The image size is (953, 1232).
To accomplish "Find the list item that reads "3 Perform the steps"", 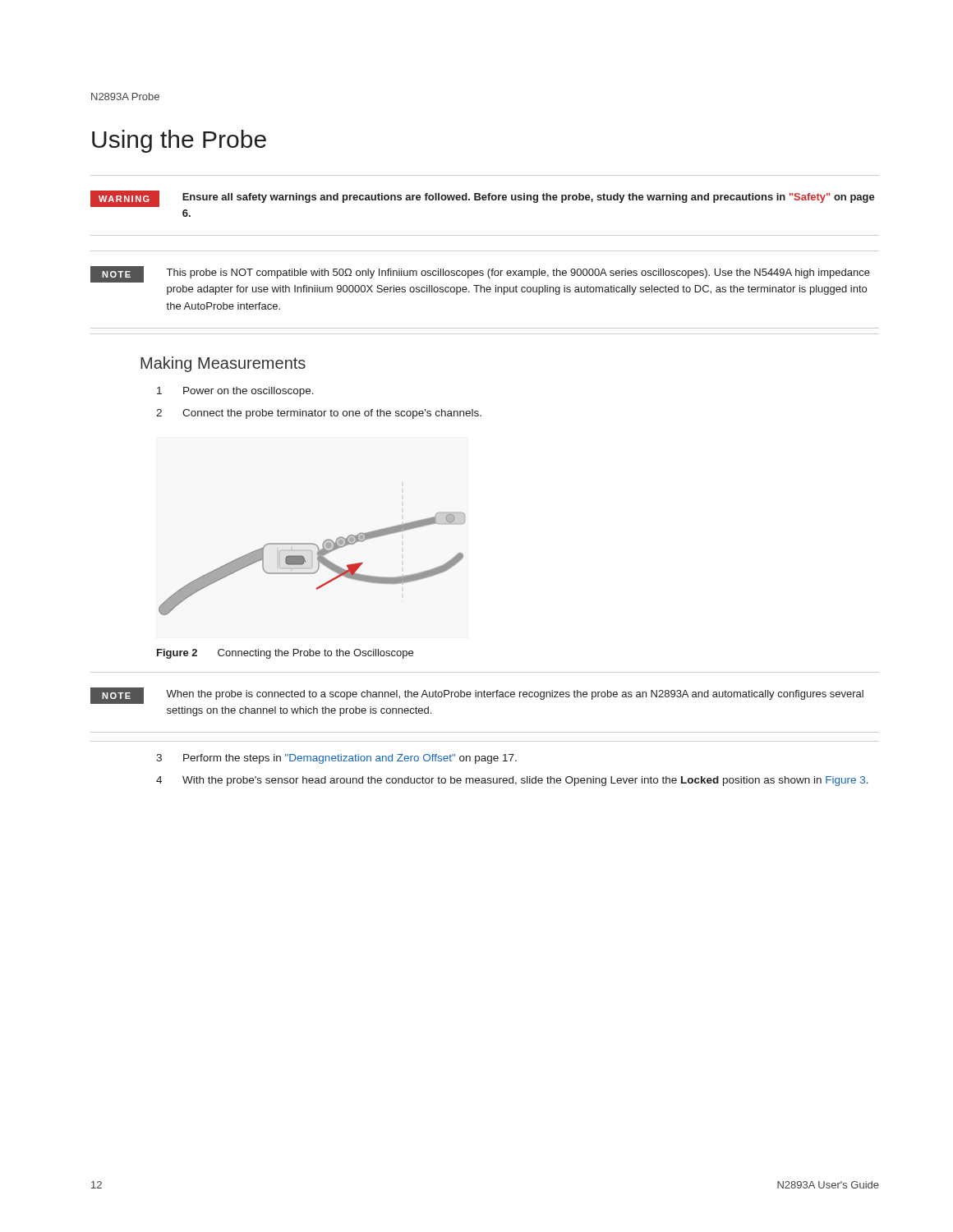I will coord(337,758).
